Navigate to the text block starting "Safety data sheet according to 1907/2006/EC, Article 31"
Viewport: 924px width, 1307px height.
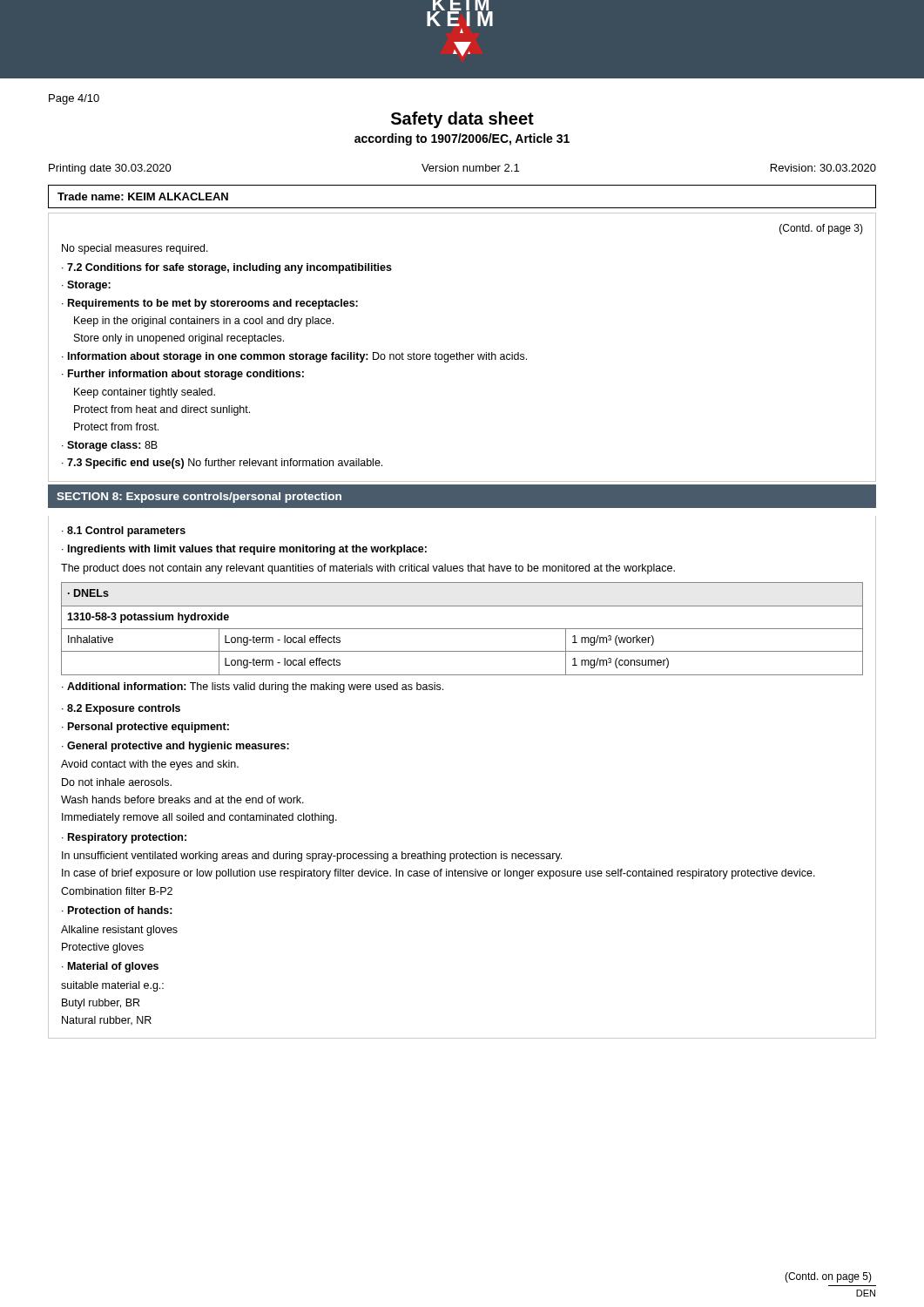pos(462,127)
